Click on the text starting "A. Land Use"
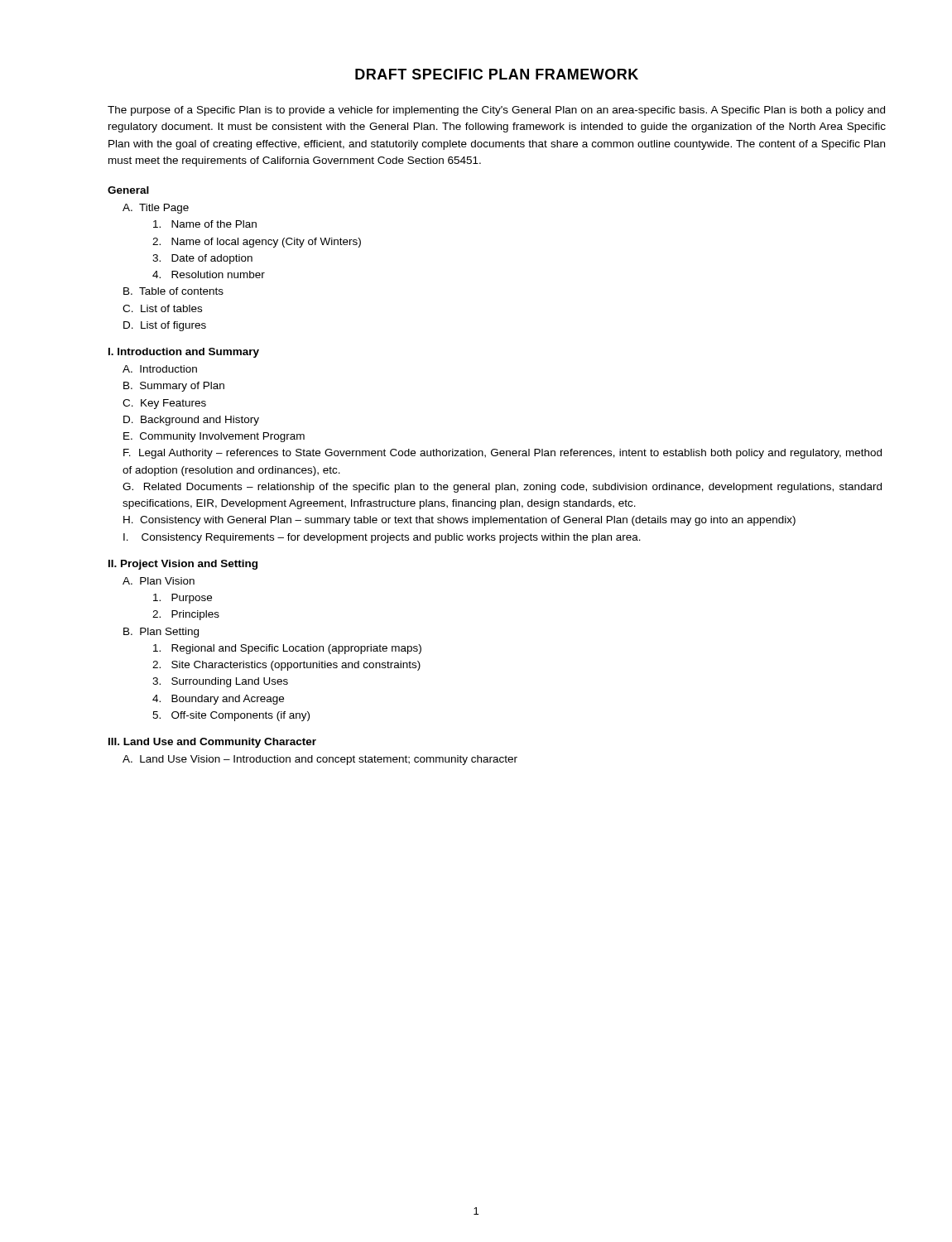This screenshot has width=952, height=1242. (x=320, y=759)
